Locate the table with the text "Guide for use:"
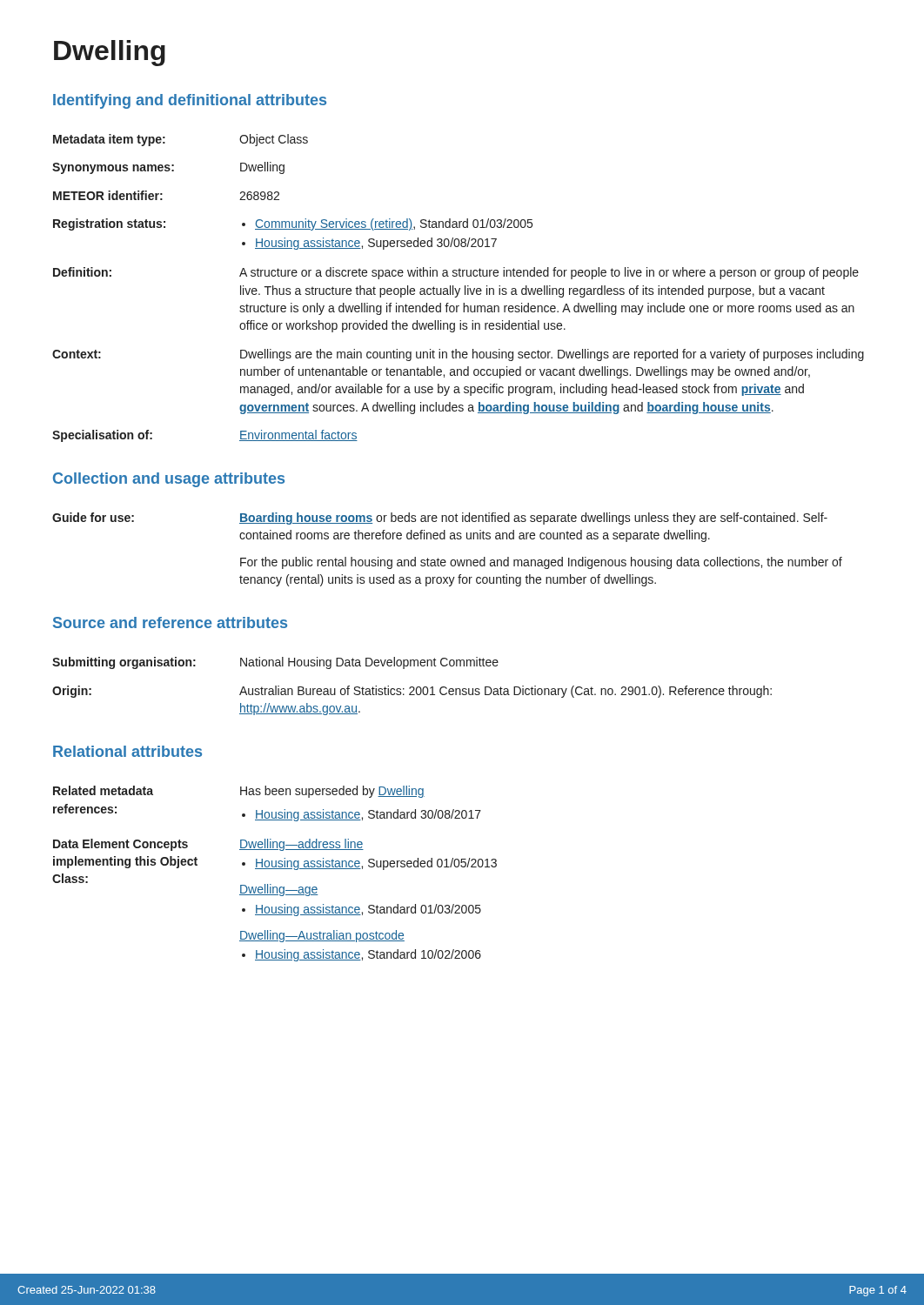The width and height of the screenshot is (924, 1305). tap(462, 549)
